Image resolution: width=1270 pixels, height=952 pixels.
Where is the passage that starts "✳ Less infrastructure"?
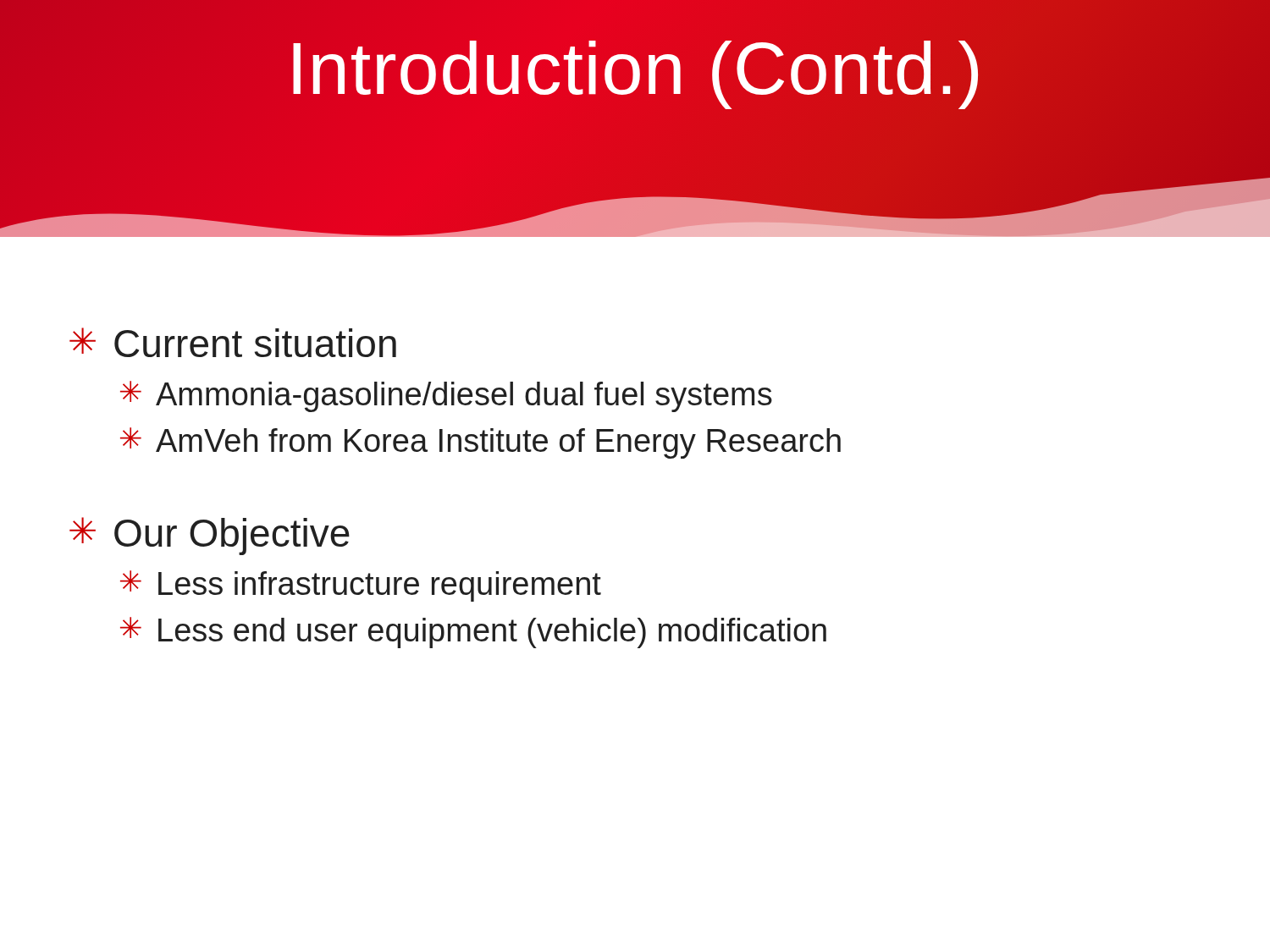[x=360, y=584]
